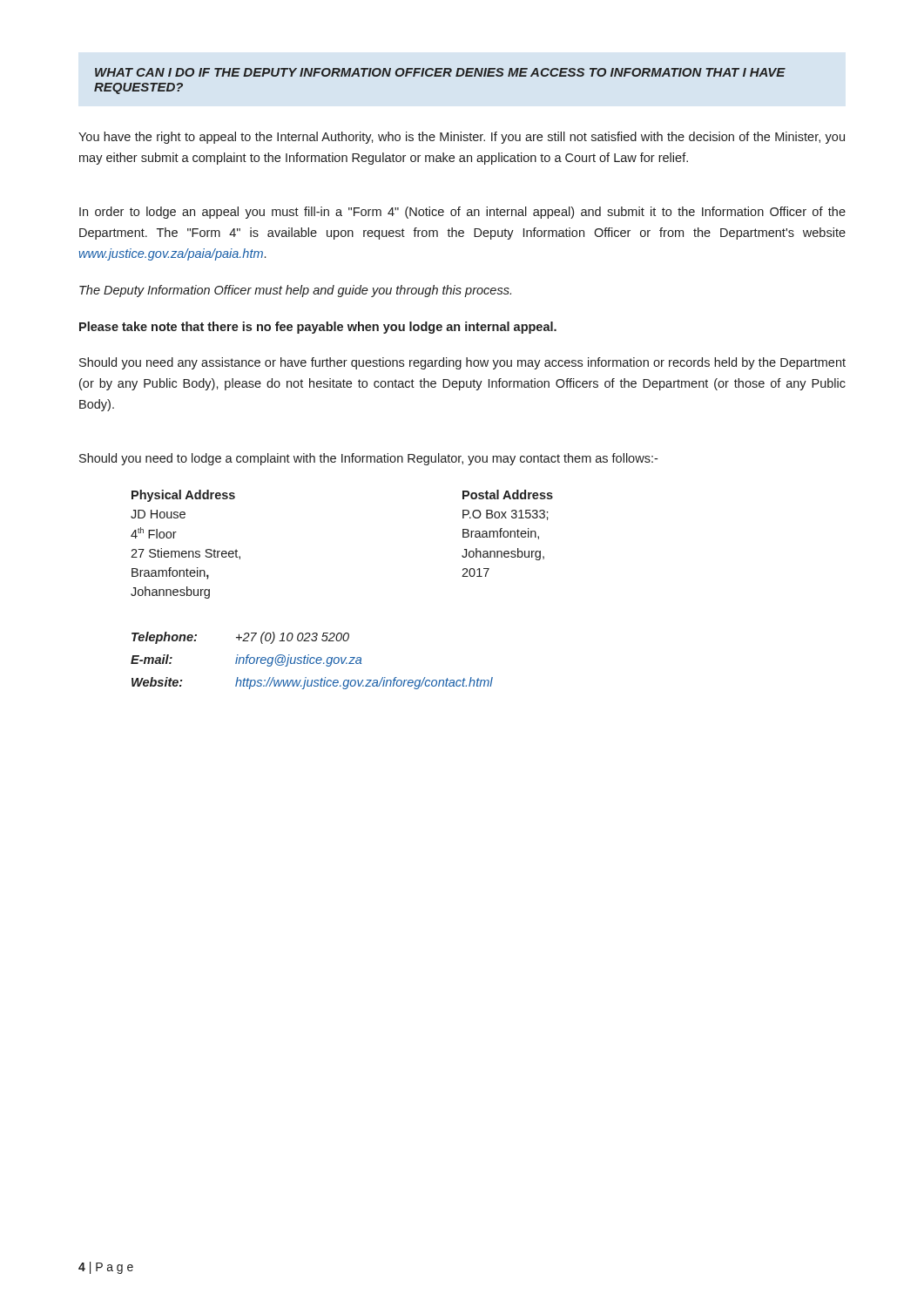924x1307 pixels.
Task: Click on the table containing "+27 (0) 10 023"
Action: (x=462, y=660)
